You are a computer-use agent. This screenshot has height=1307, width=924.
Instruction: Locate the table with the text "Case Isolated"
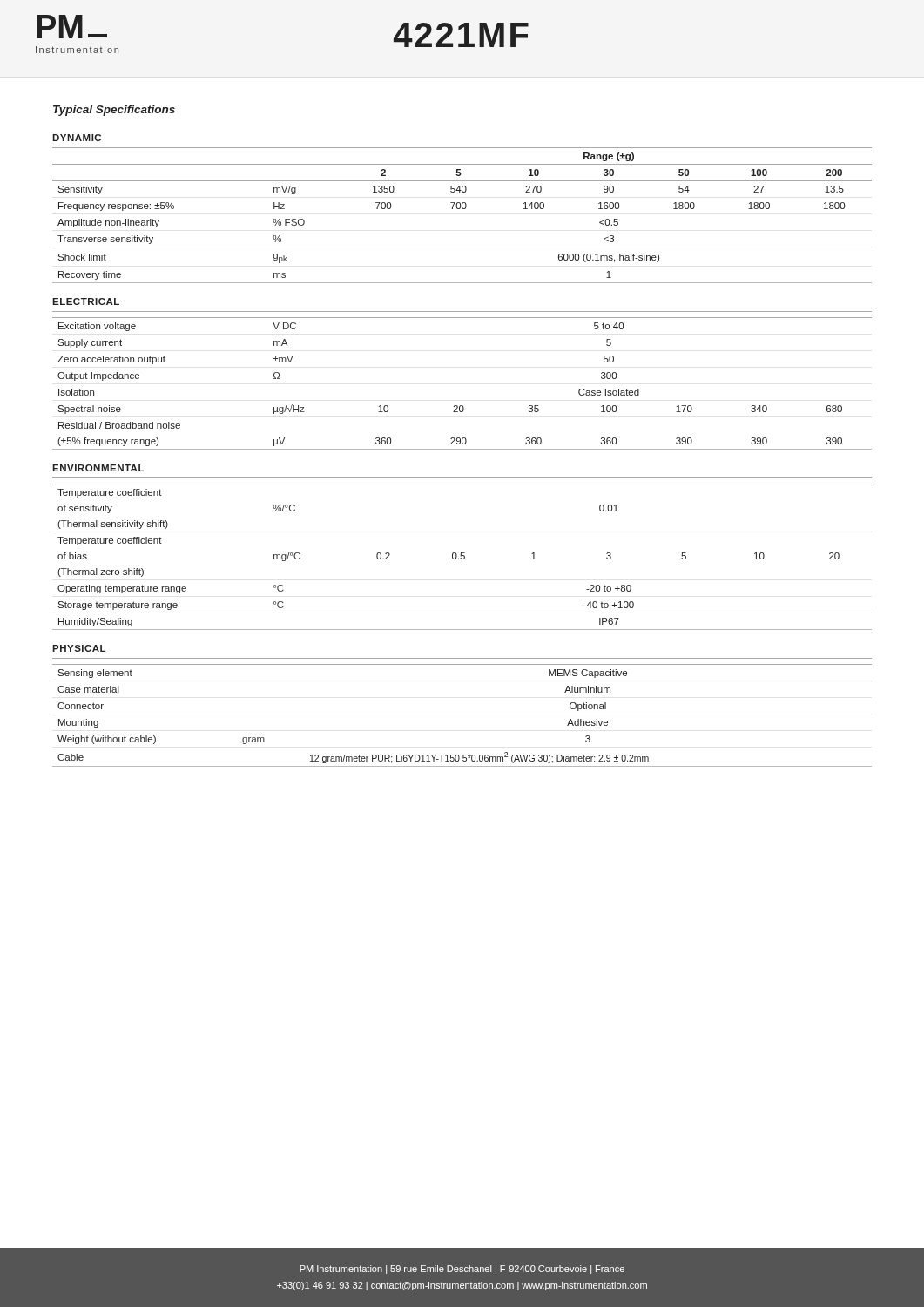pyautogui.click(x=462, y=381)
